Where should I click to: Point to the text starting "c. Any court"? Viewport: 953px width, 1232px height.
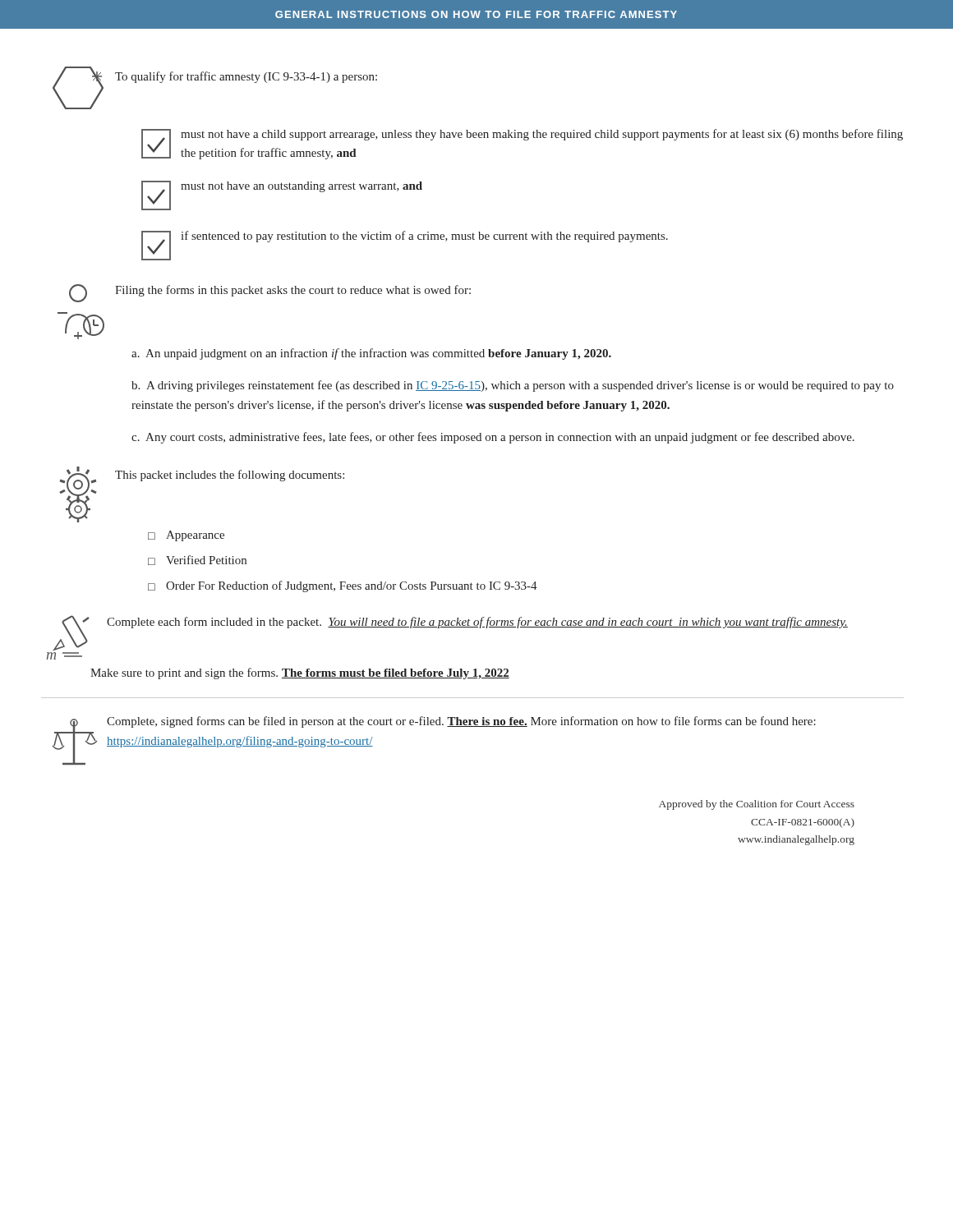coord(493,437)
